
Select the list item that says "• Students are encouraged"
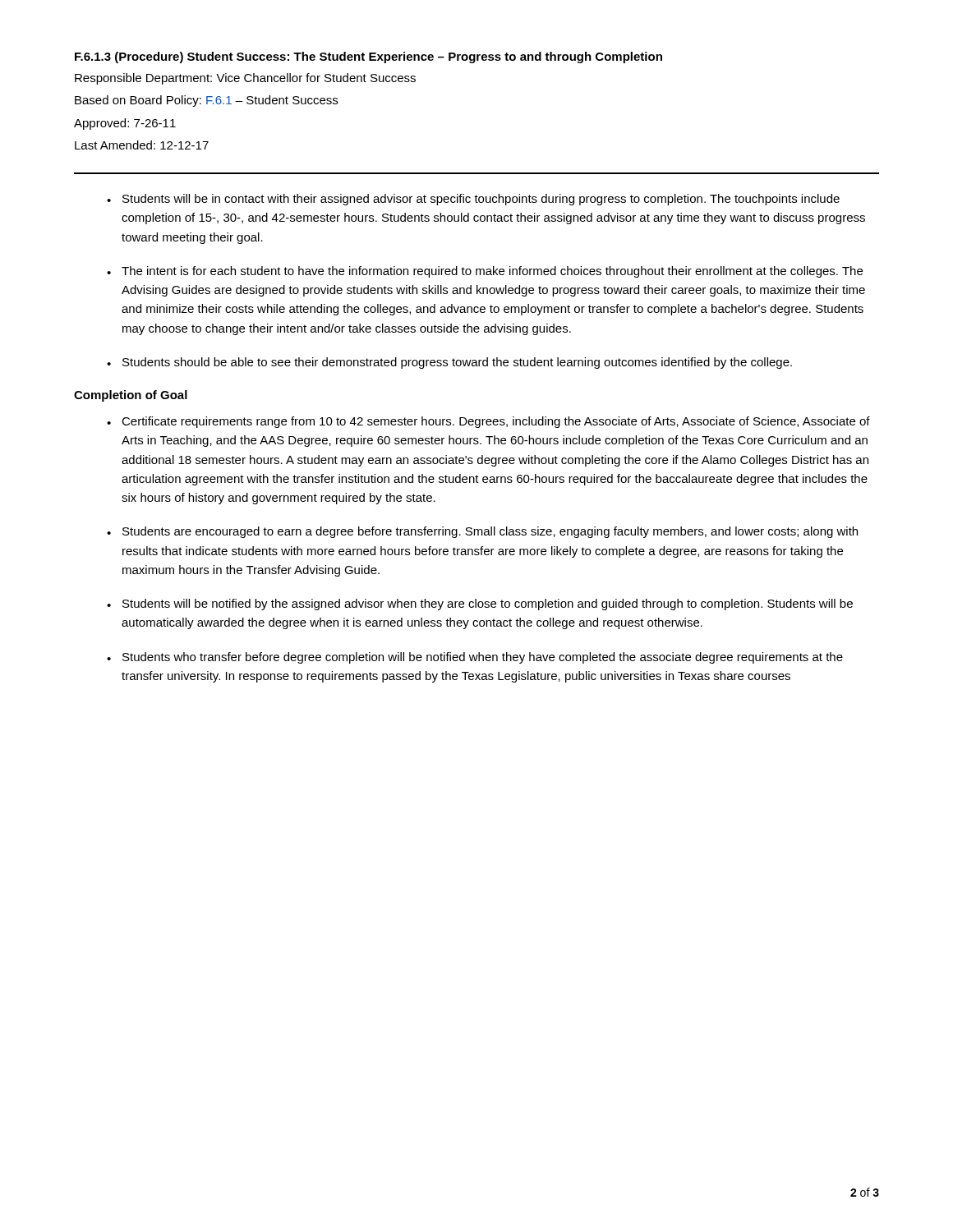pyautogui.click(x=493, y=550)
